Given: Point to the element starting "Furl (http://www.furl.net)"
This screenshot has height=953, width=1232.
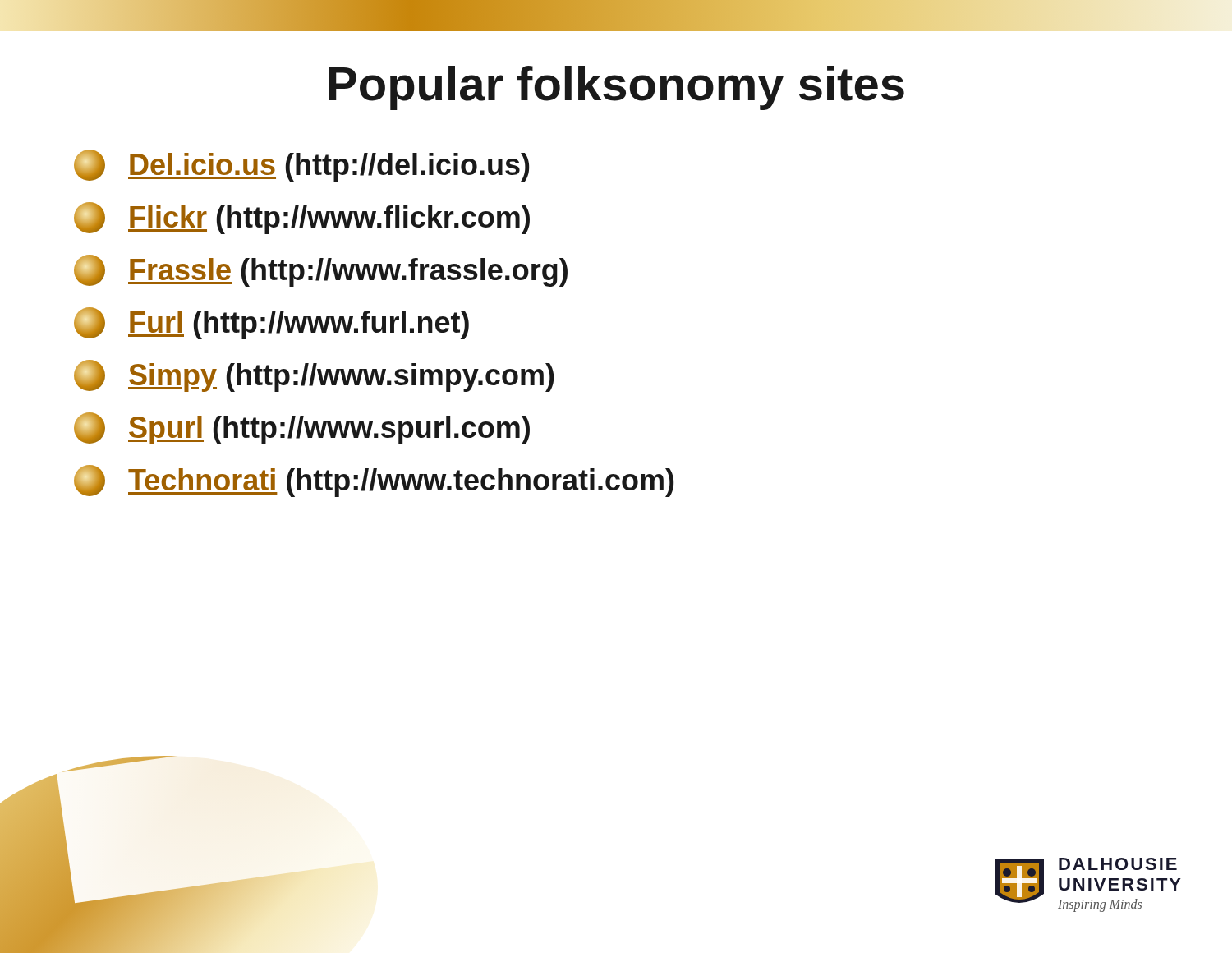Looking at the screenshot, I should tap(272, 323).
